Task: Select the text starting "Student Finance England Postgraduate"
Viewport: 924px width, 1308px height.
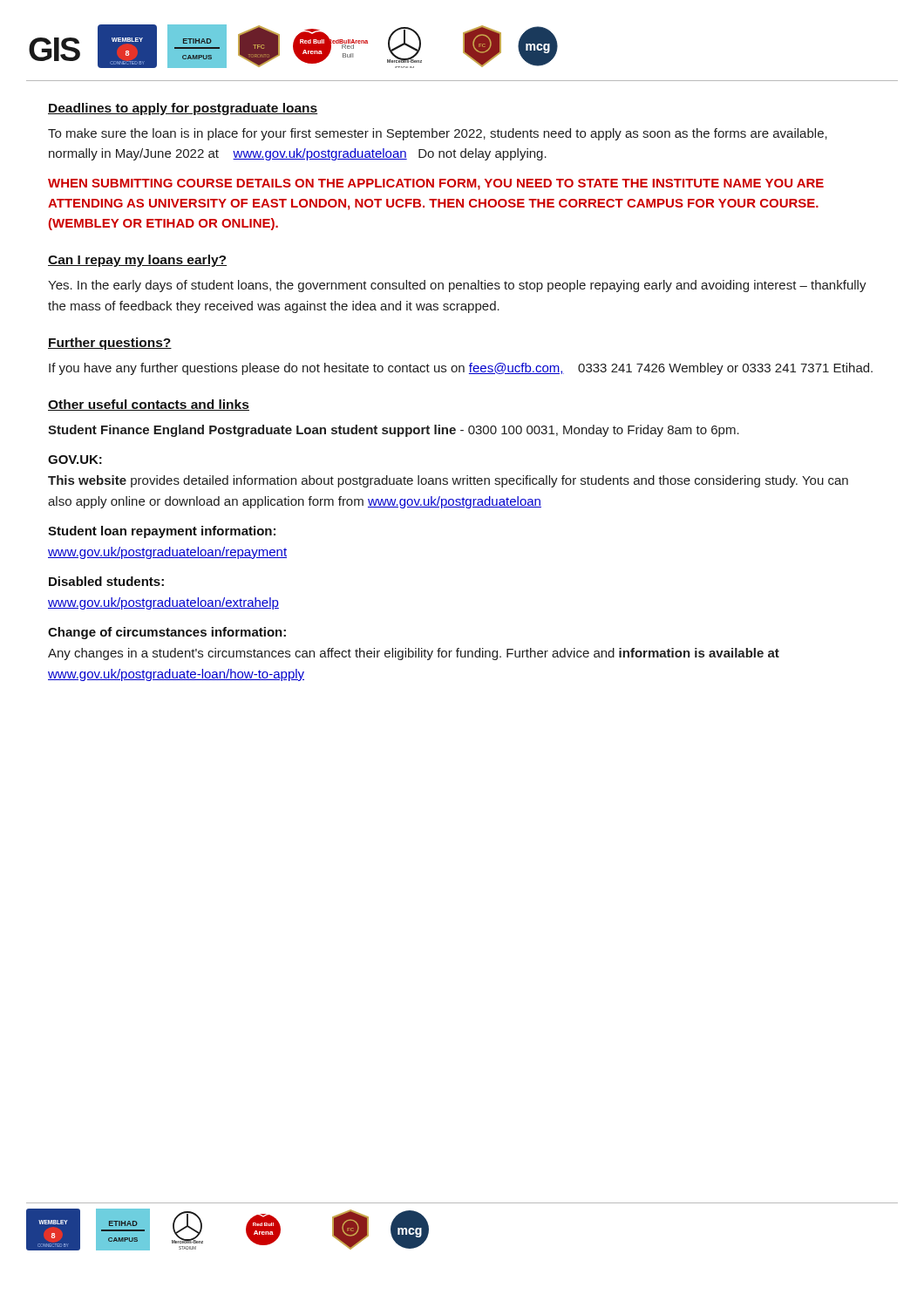Action: pos(394,429)
